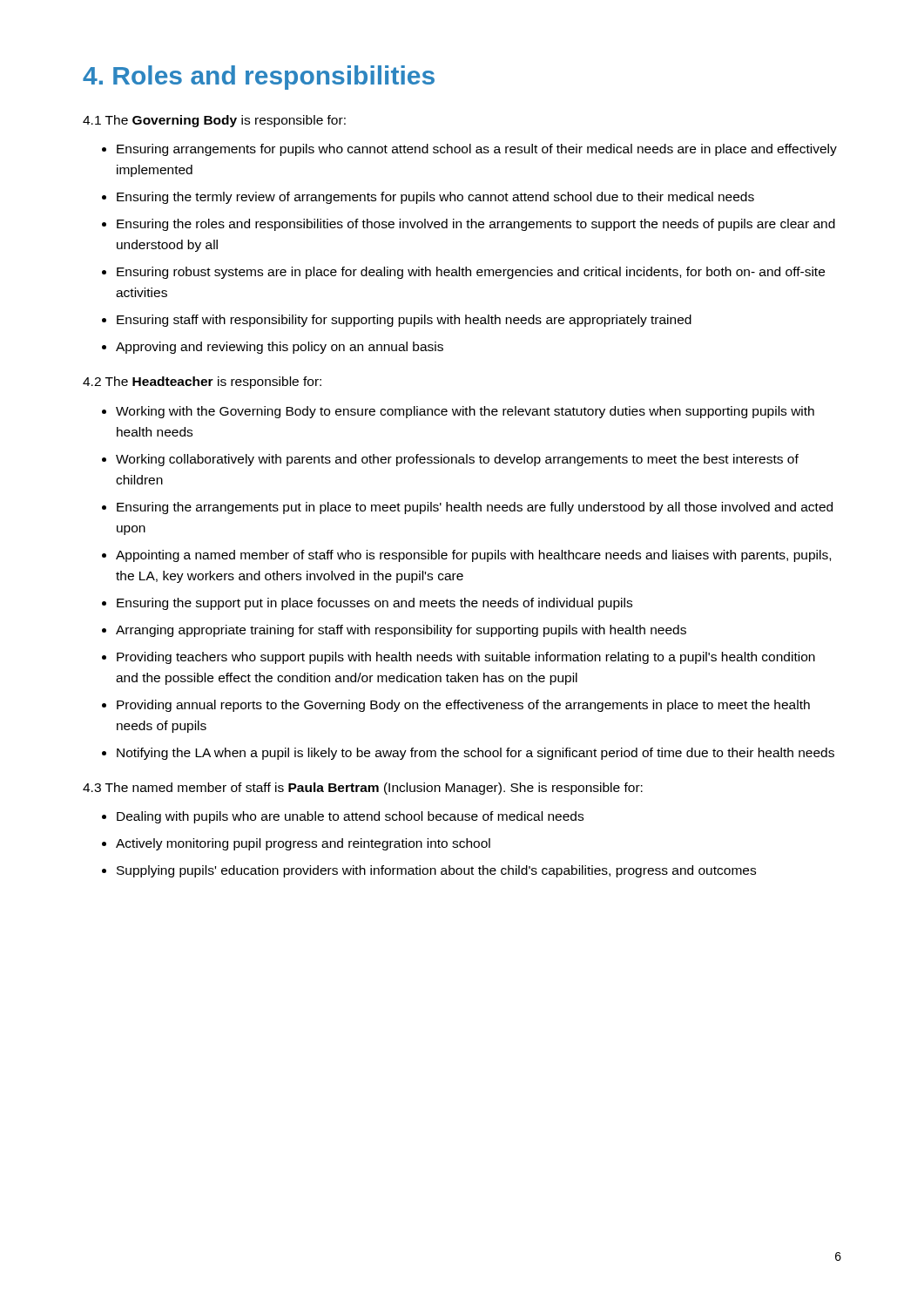This screenshot has width=924, height=1307.
Task: Locate the list item with the text "Ensuring arrangements for pupils"
Action: pos(476,159)
